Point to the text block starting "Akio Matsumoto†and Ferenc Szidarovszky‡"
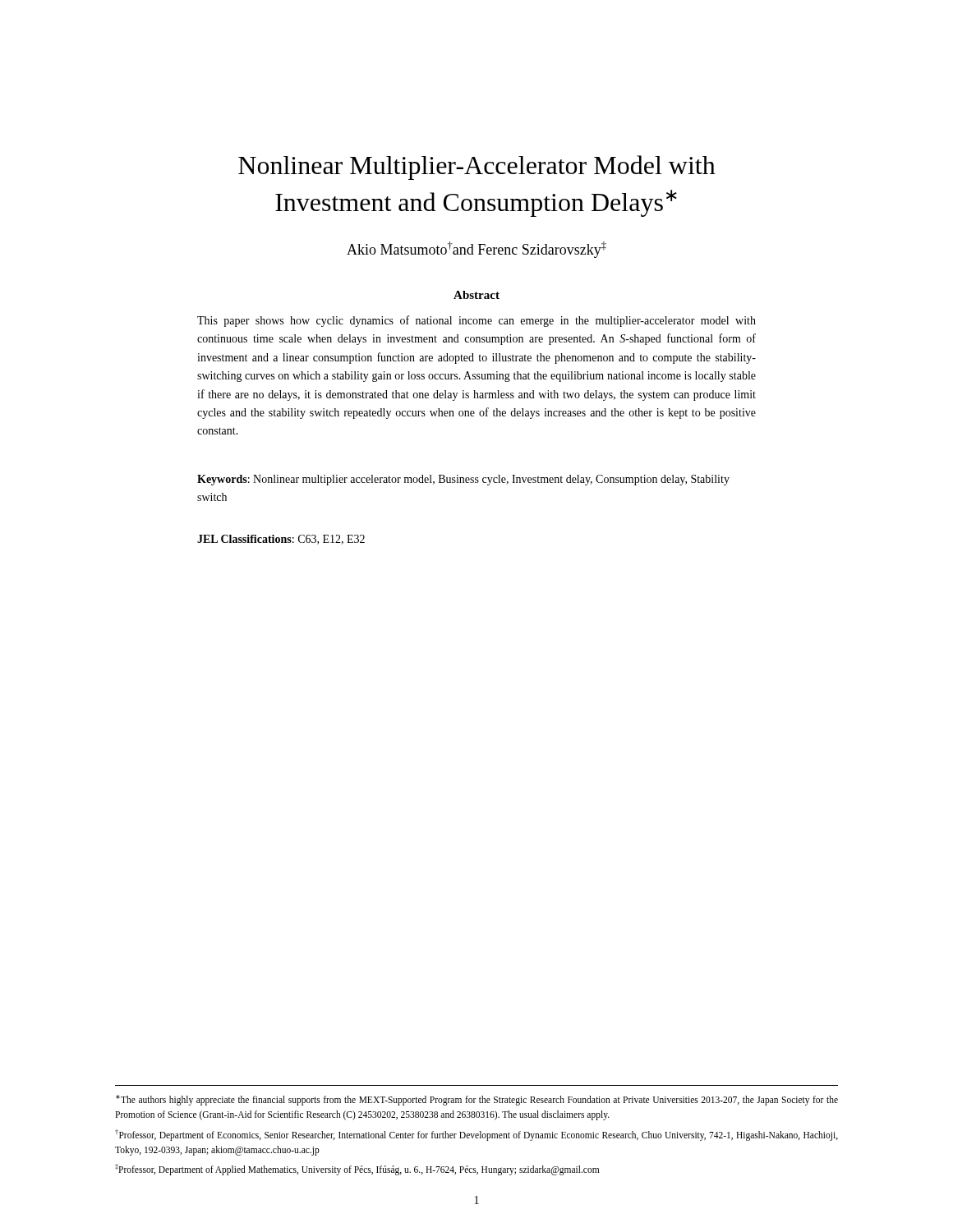This screenshot has width=953, height=1232. [476, 249]
